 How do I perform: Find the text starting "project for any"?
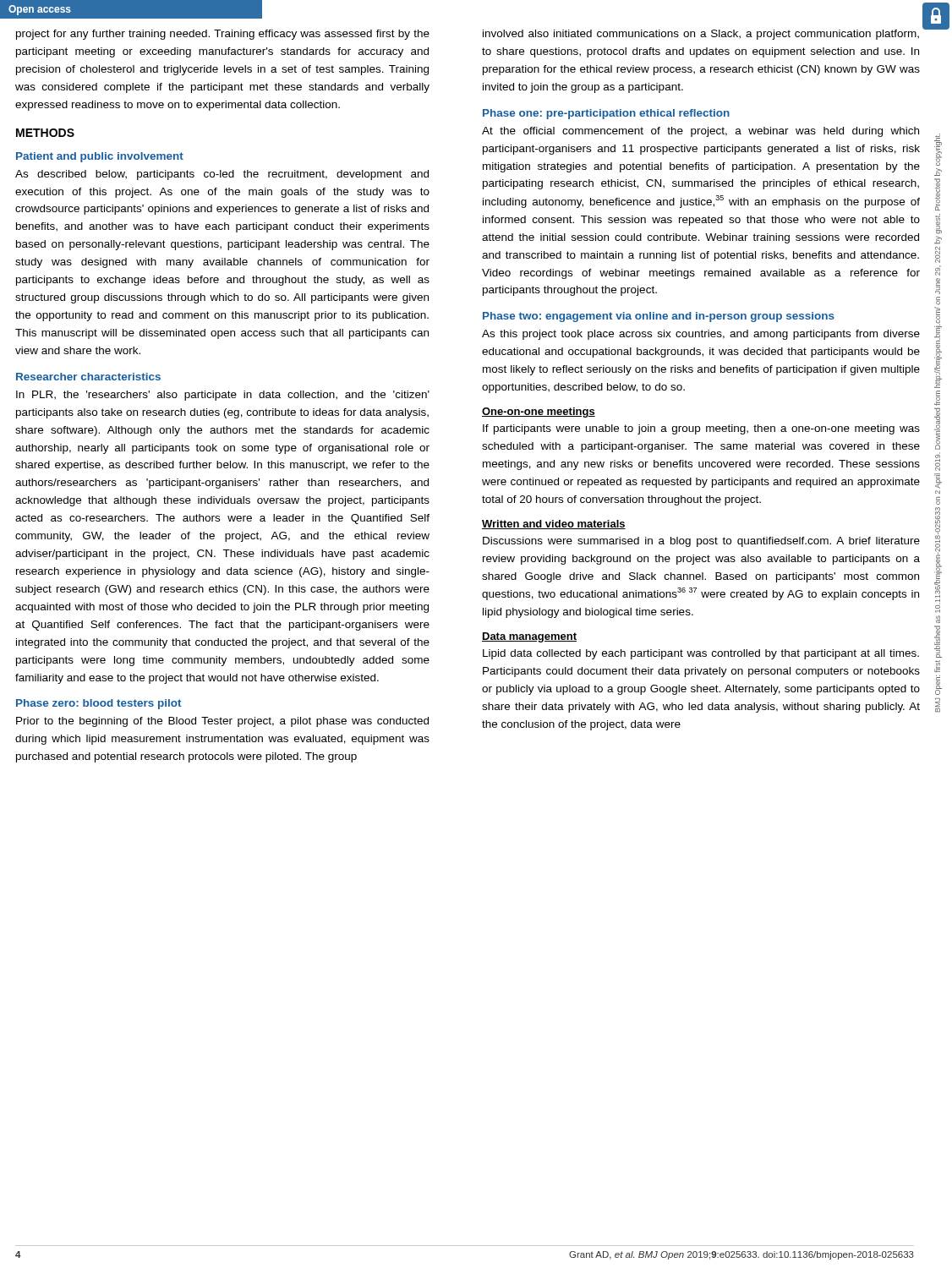click(222, 70)
